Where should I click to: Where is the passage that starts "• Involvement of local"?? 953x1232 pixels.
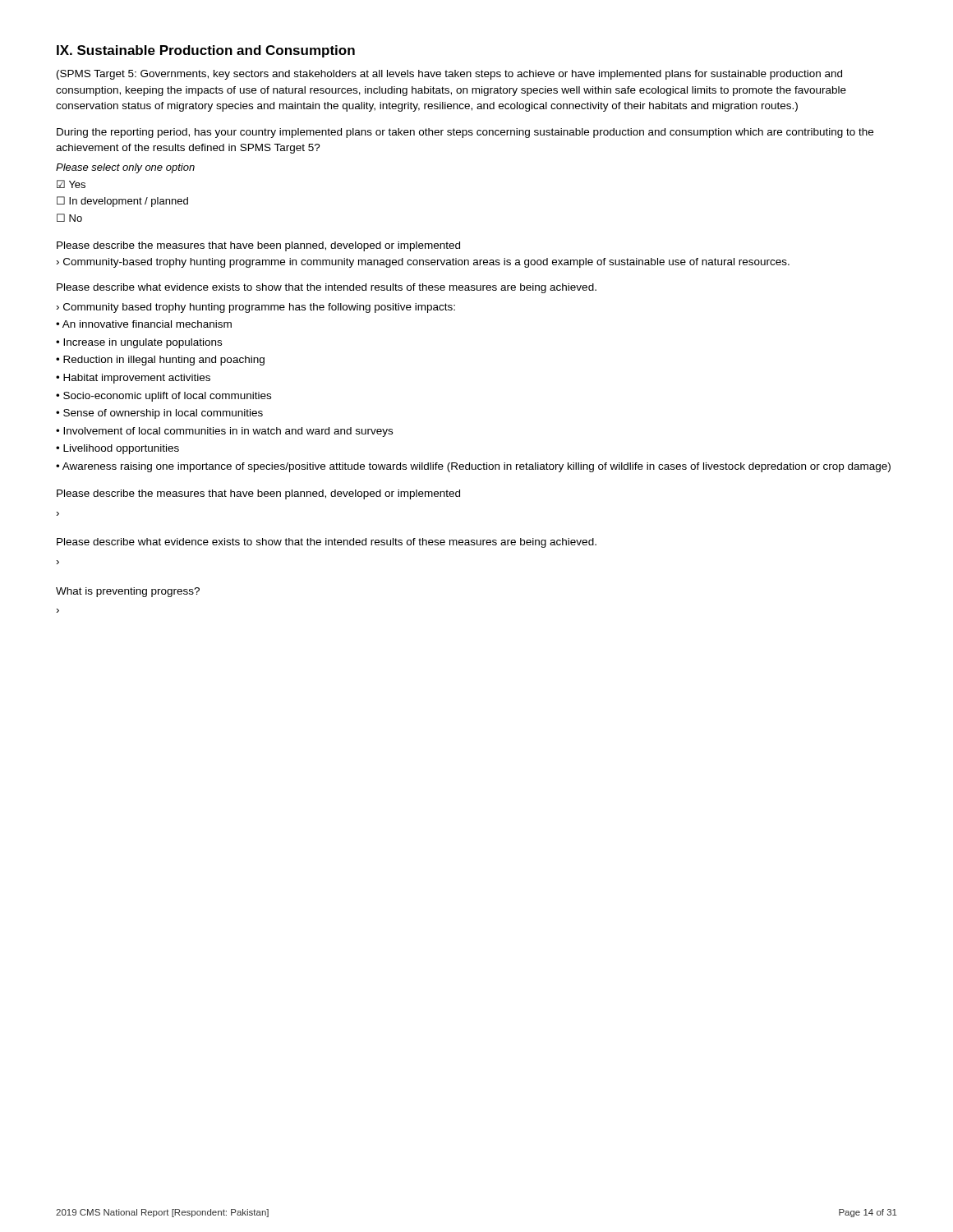click(x=225, y=430)
